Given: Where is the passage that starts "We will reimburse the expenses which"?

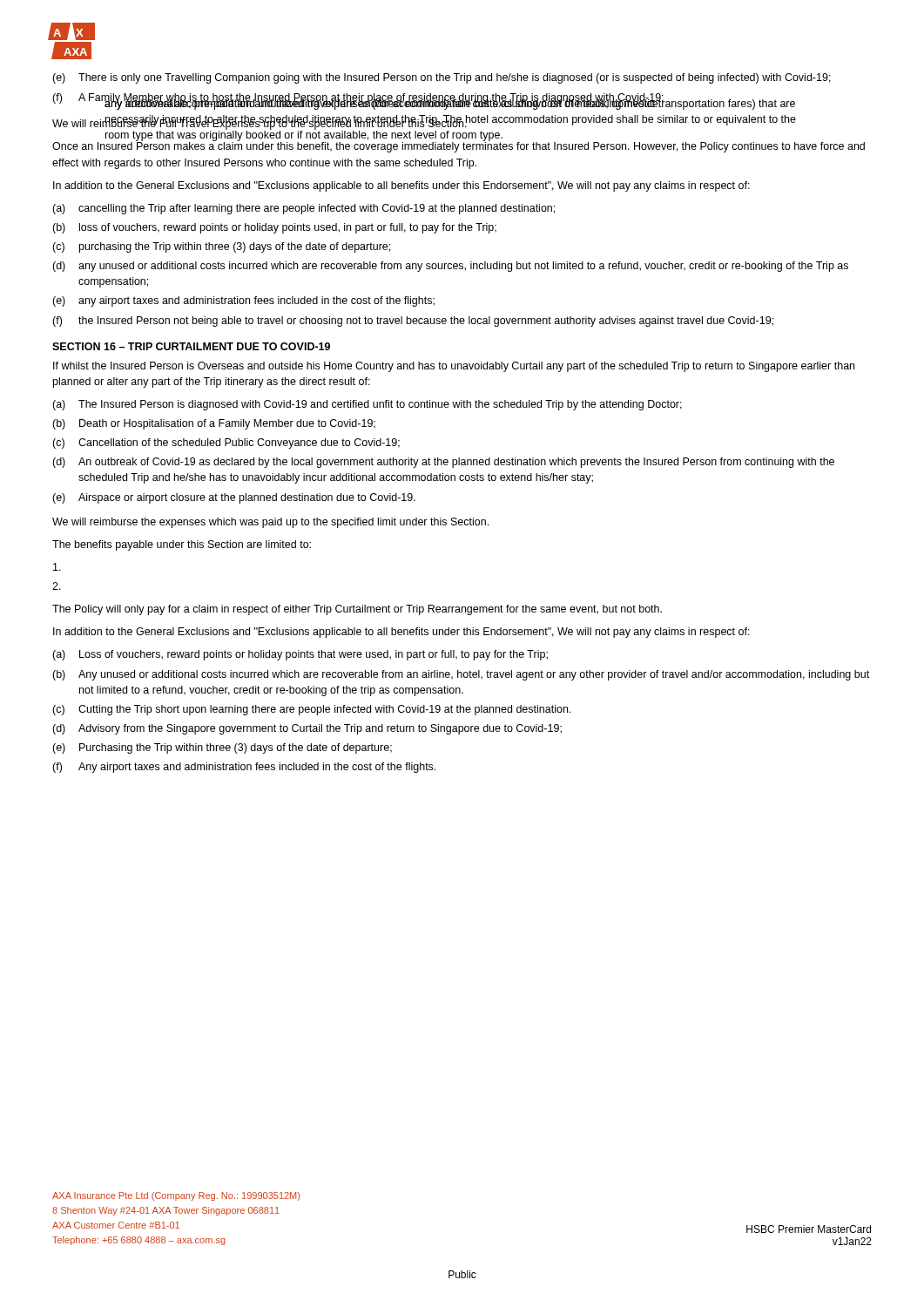Looking at the screenshot, I should tap(271, 522).
